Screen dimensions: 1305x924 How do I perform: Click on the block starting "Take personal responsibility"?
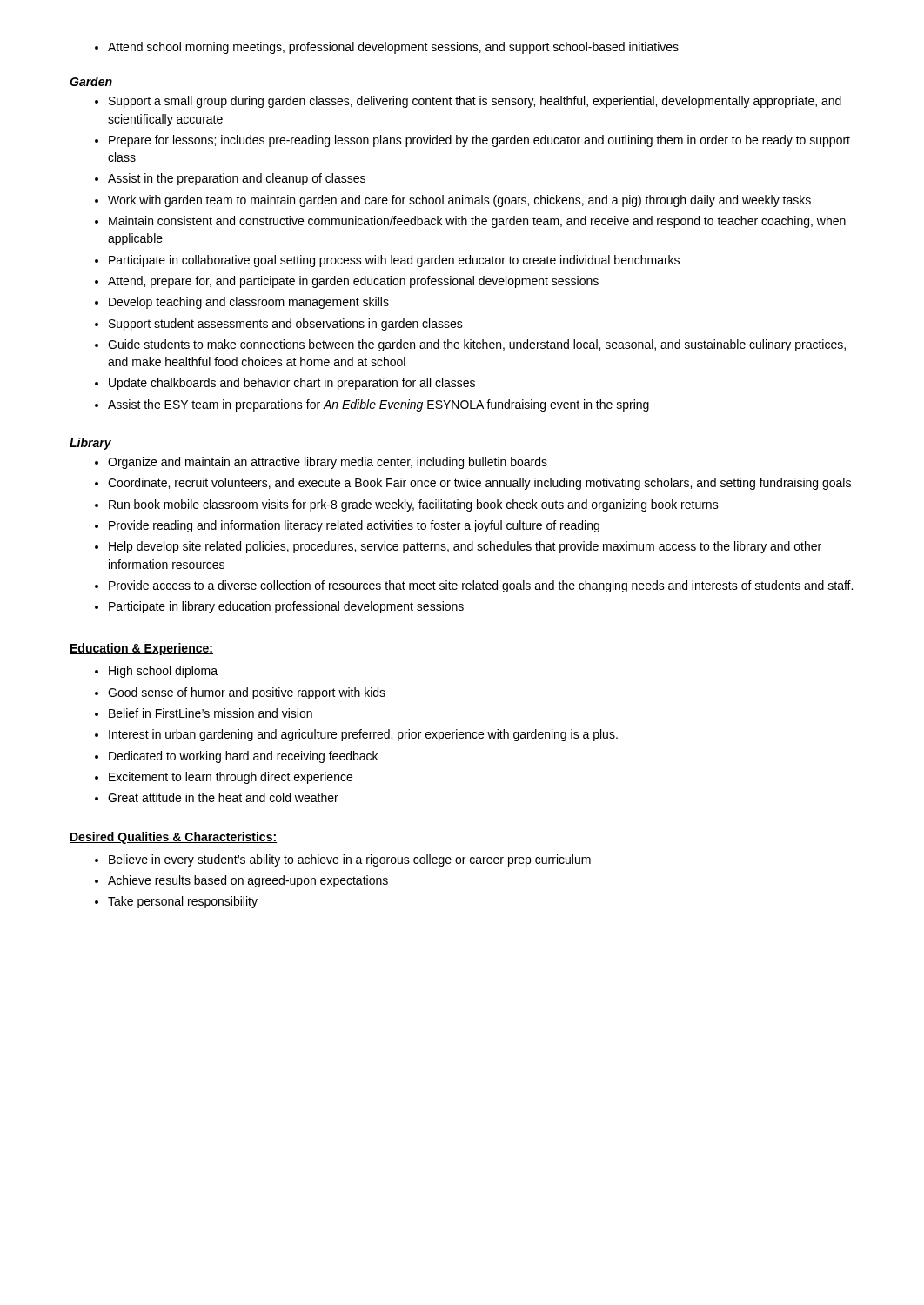point(183,901)
